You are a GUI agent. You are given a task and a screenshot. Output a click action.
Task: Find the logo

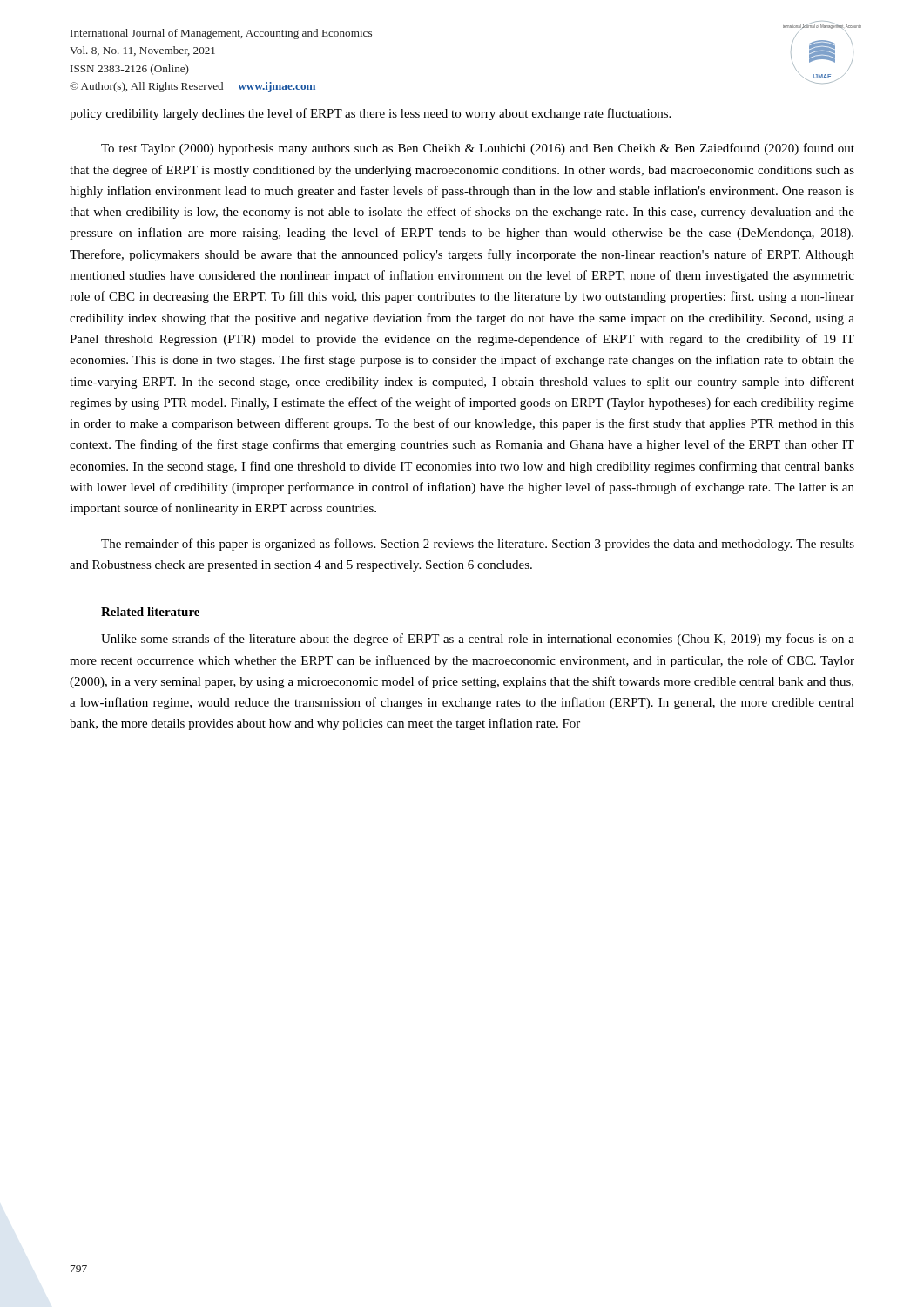[x=809, y=54]
